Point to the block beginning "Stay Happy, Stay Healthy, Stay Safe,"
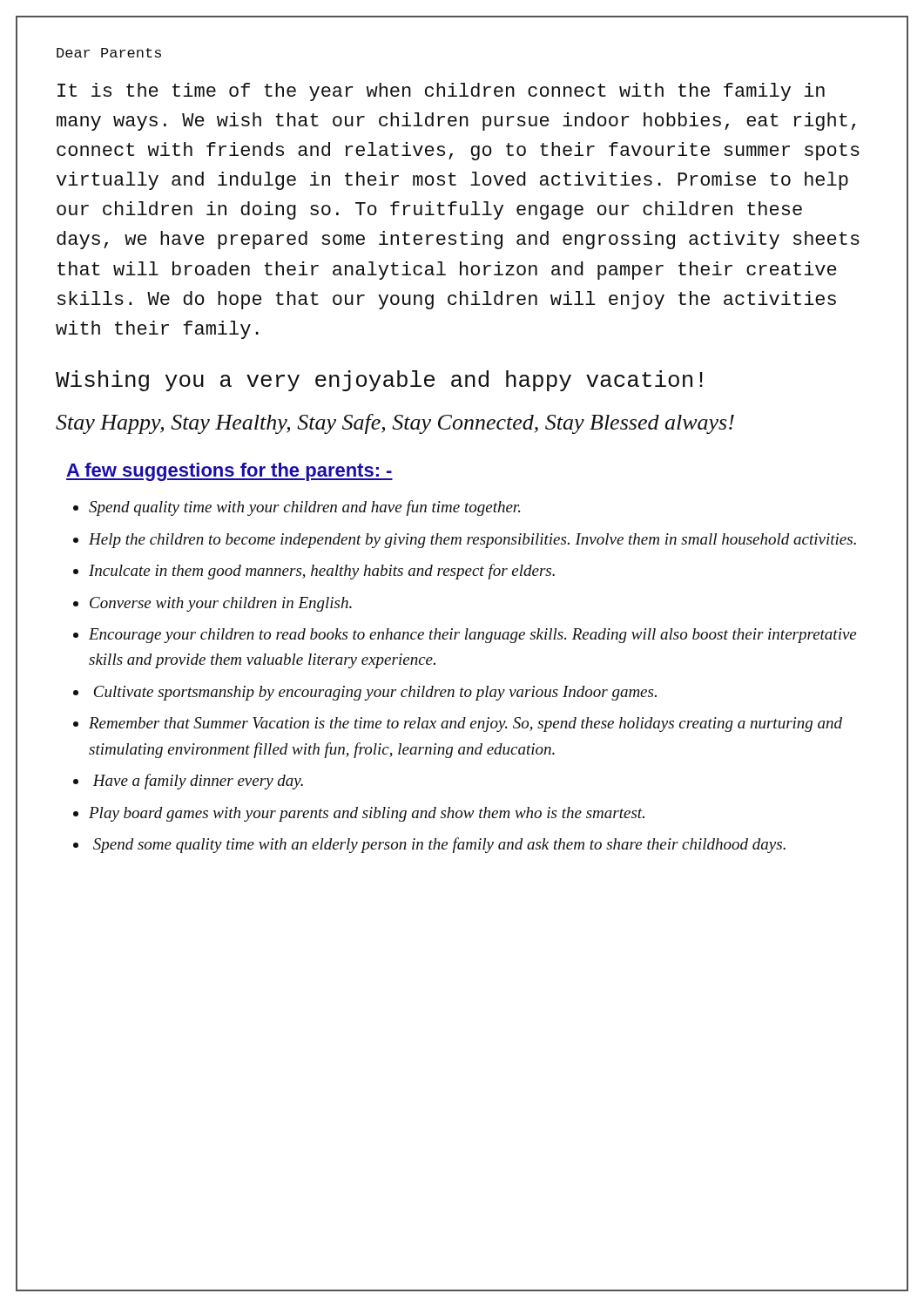Image resolution: width=924 pixels, height=1307 pixels. click(x=395, y=422)
